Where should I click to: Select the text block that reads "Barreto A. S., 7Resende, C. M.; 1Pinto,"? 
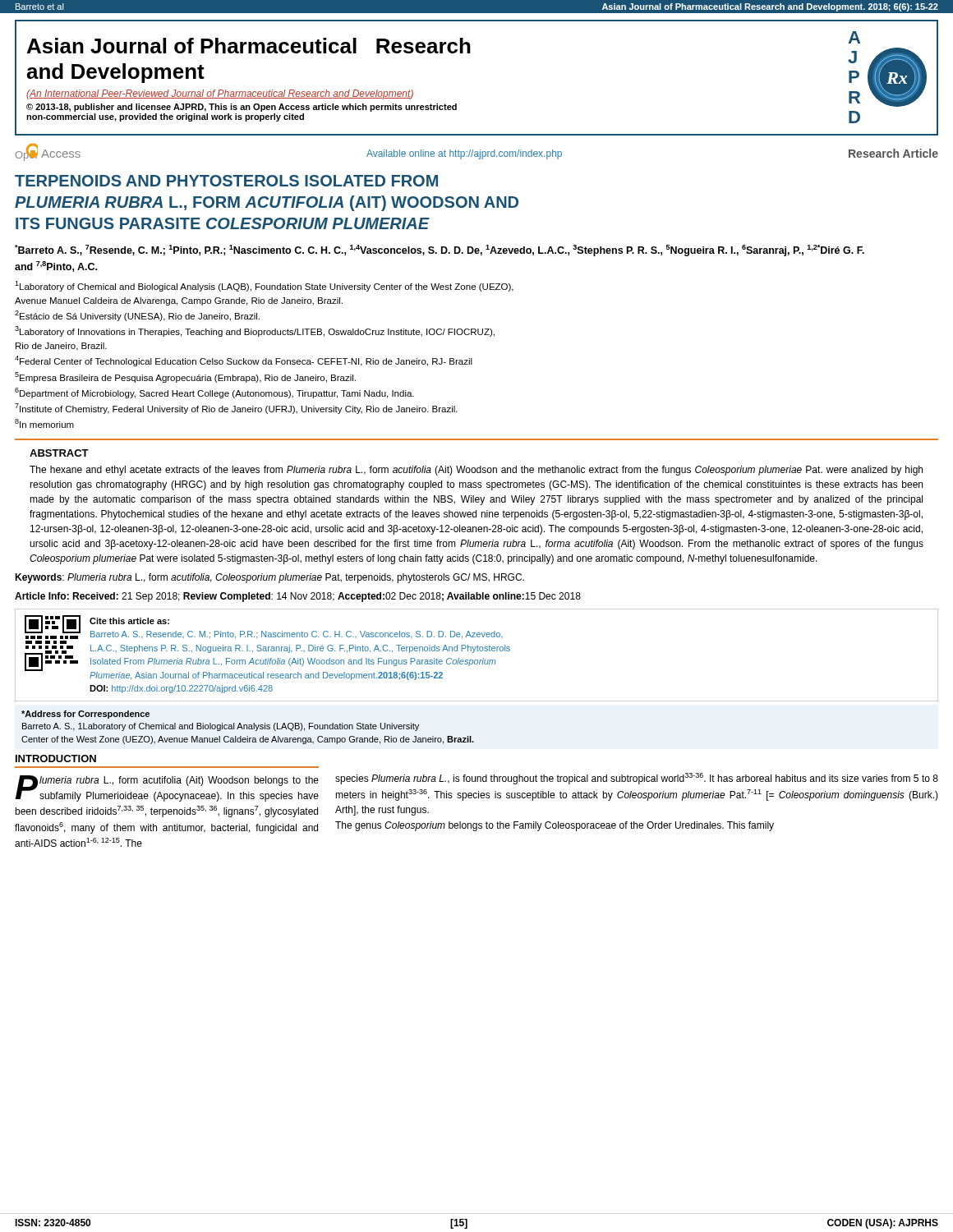(440, 258)
